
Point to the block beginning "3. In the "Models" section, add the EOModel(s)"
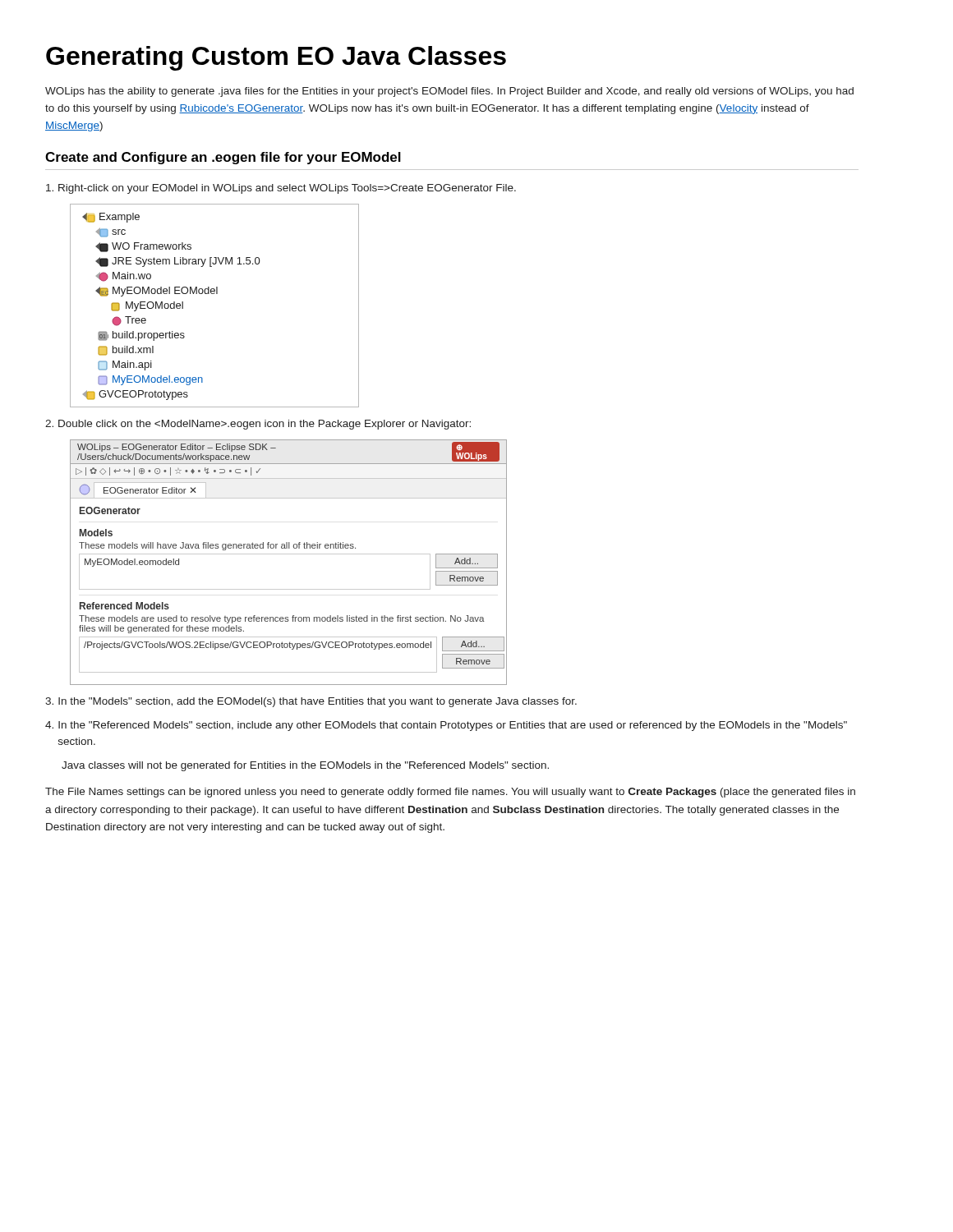[x=452, y=702]
